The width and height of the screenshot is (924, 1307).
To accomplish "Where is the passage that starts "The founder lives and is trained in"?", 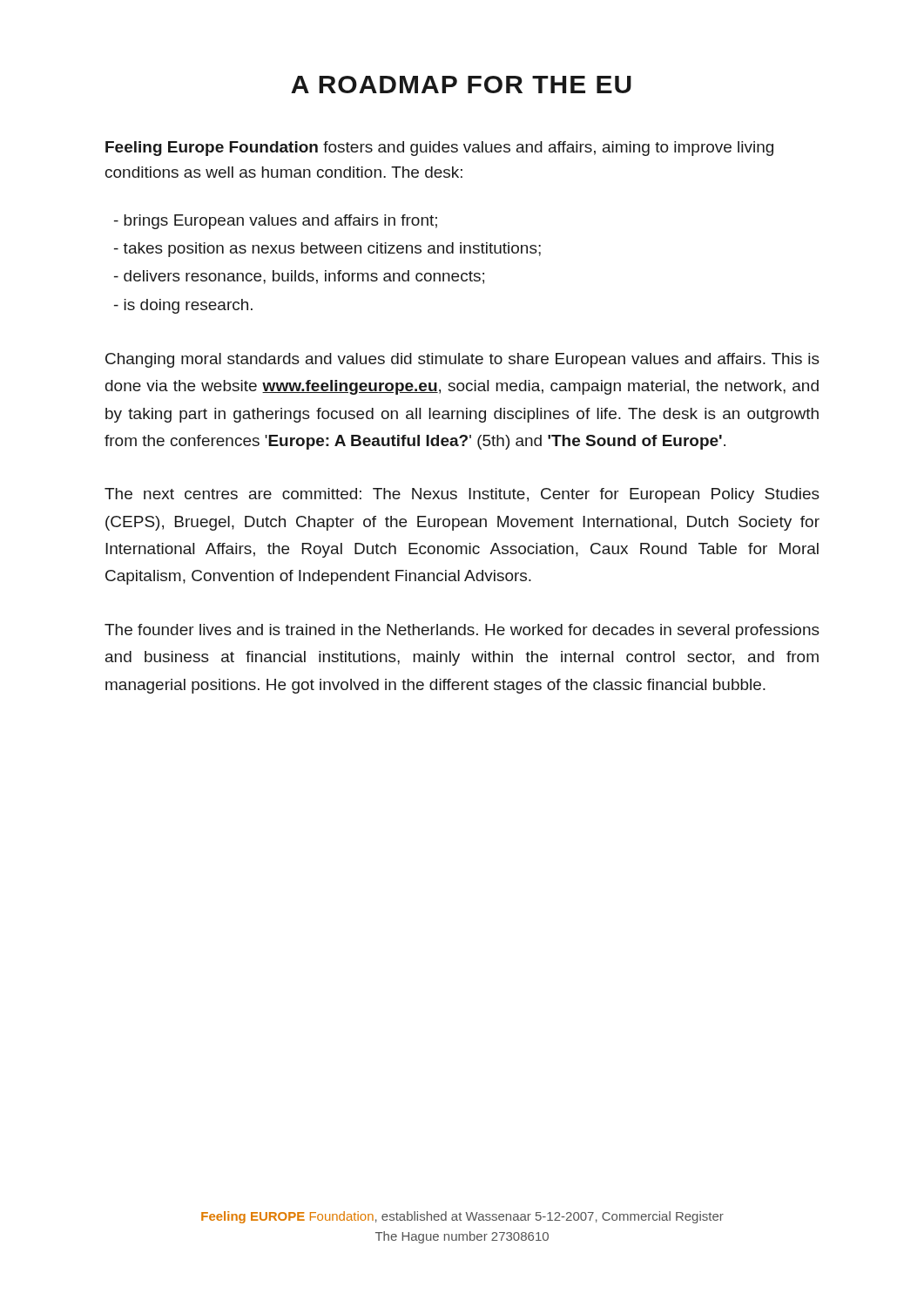I will (462, 657).
